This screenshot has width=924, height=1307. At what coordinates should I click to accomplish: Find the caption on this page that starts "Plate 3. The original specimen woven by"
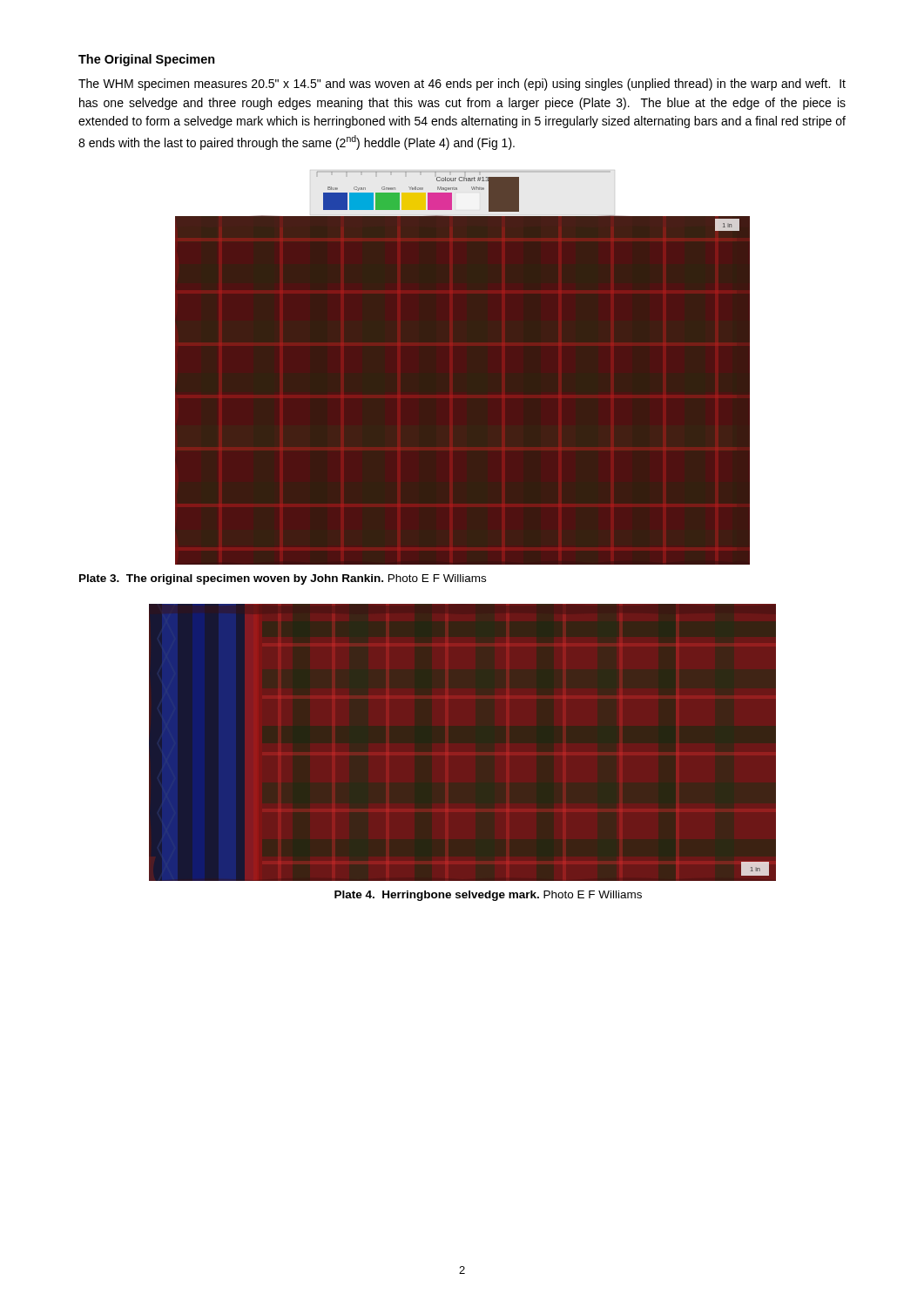click(x=283, y=578)
